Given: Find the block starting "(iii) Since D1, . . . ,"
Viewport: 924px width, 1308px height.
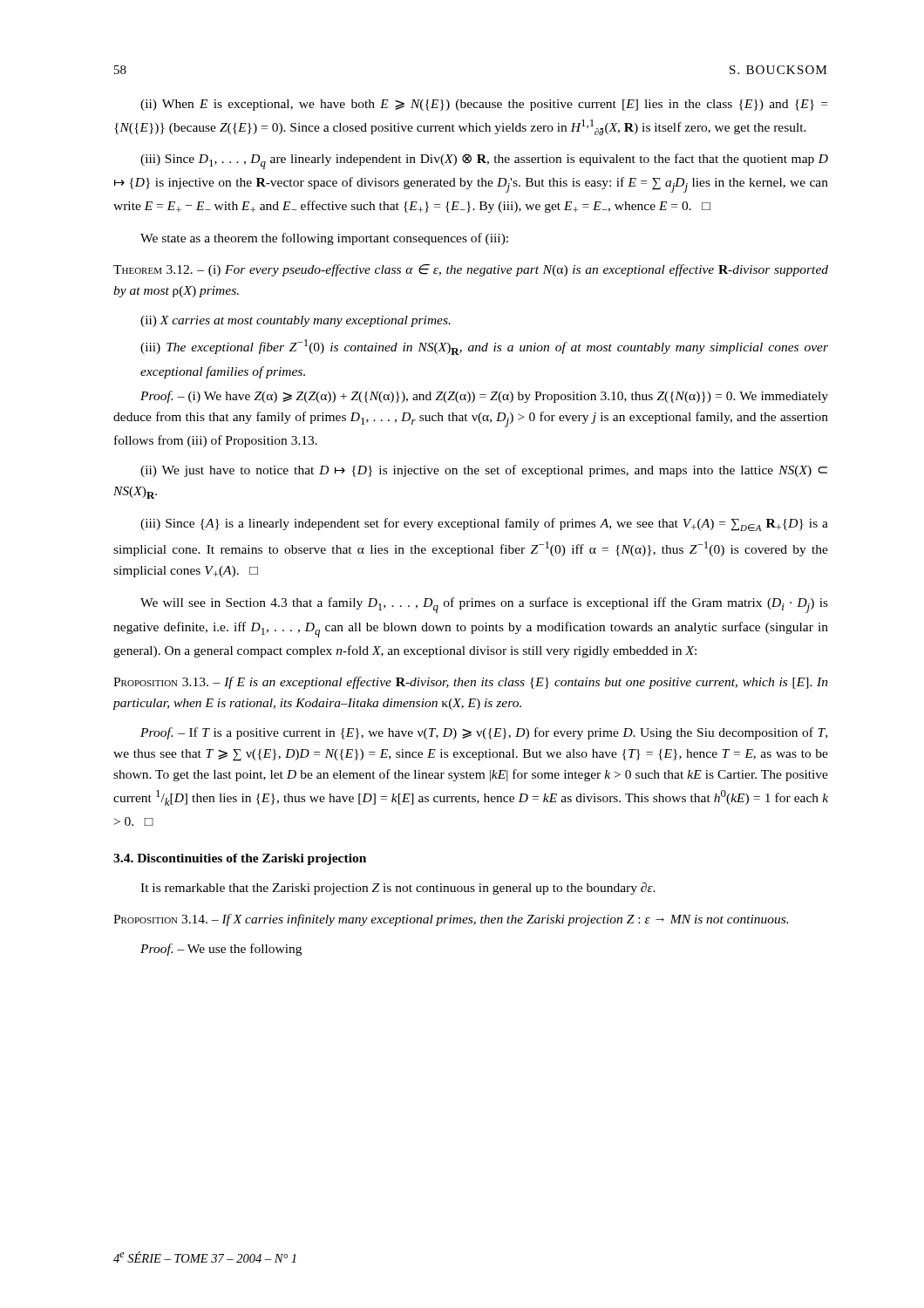Looking at the screenshot, I should [x=471, y=184].
